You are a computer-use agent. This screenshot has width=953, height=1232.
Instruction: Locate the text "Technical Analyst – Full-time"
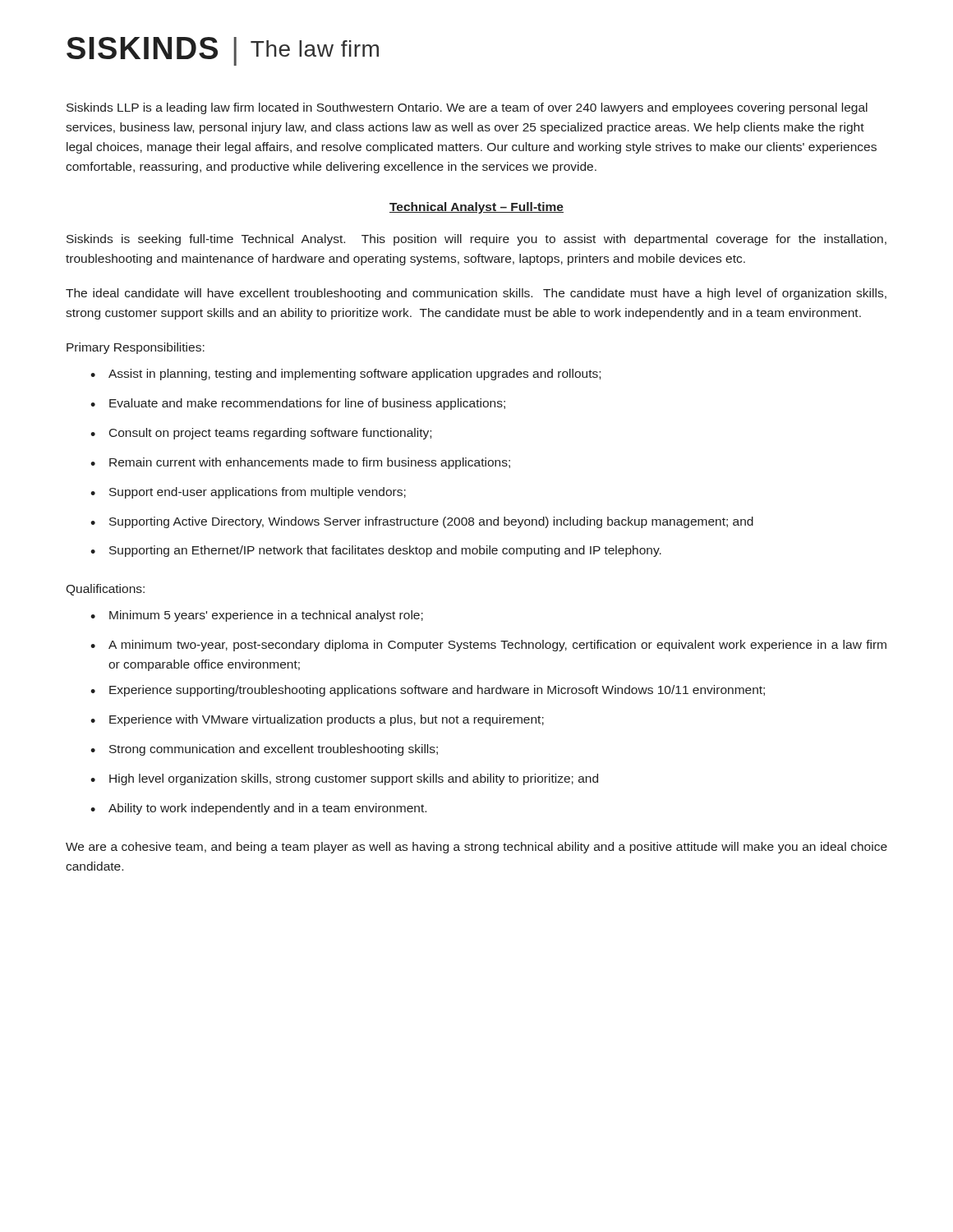[476, 207]
